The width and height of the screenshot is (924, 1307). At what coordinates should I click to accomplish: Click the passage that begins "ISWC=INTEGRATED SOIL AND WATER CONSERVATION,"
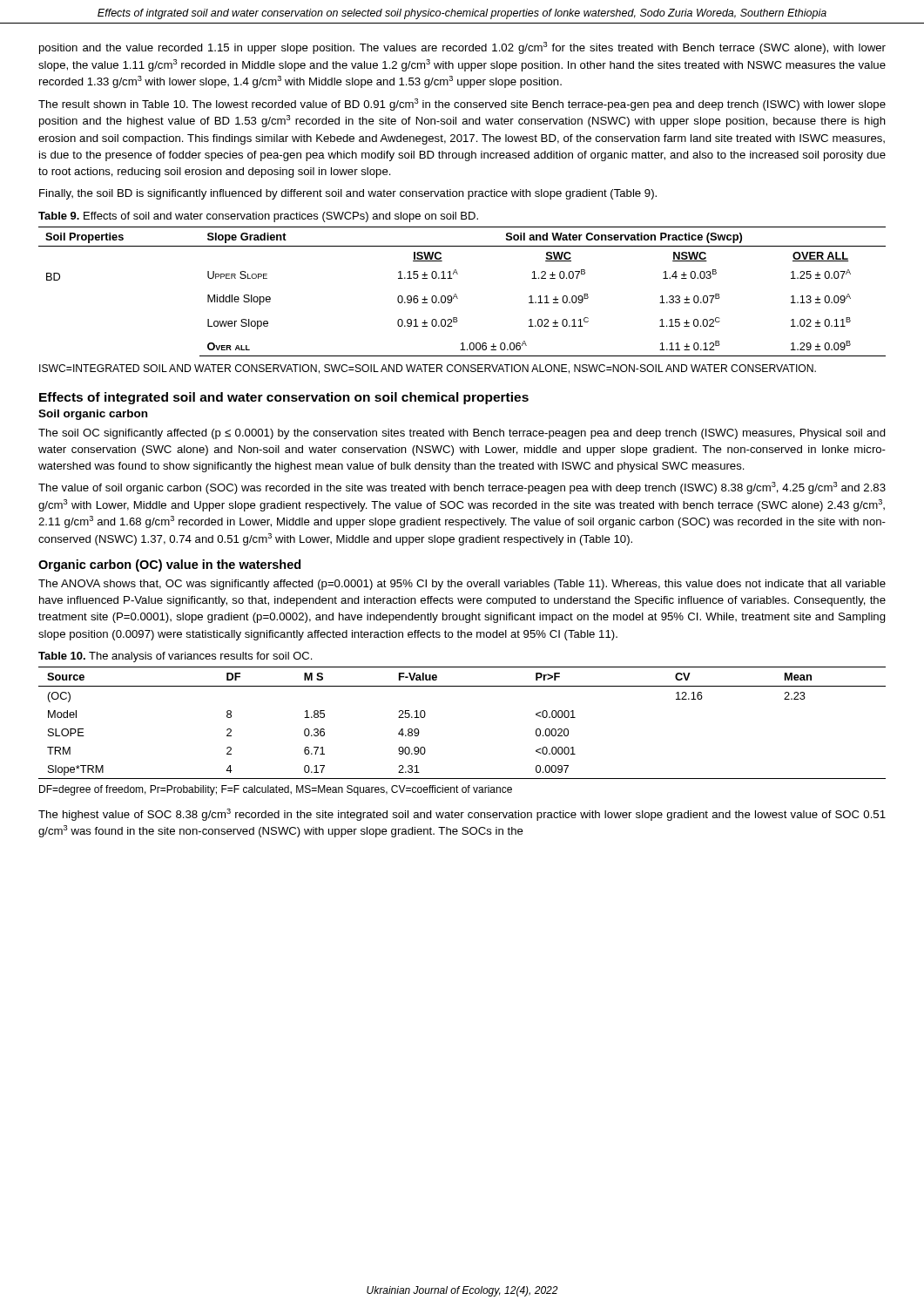coord(428,369)
